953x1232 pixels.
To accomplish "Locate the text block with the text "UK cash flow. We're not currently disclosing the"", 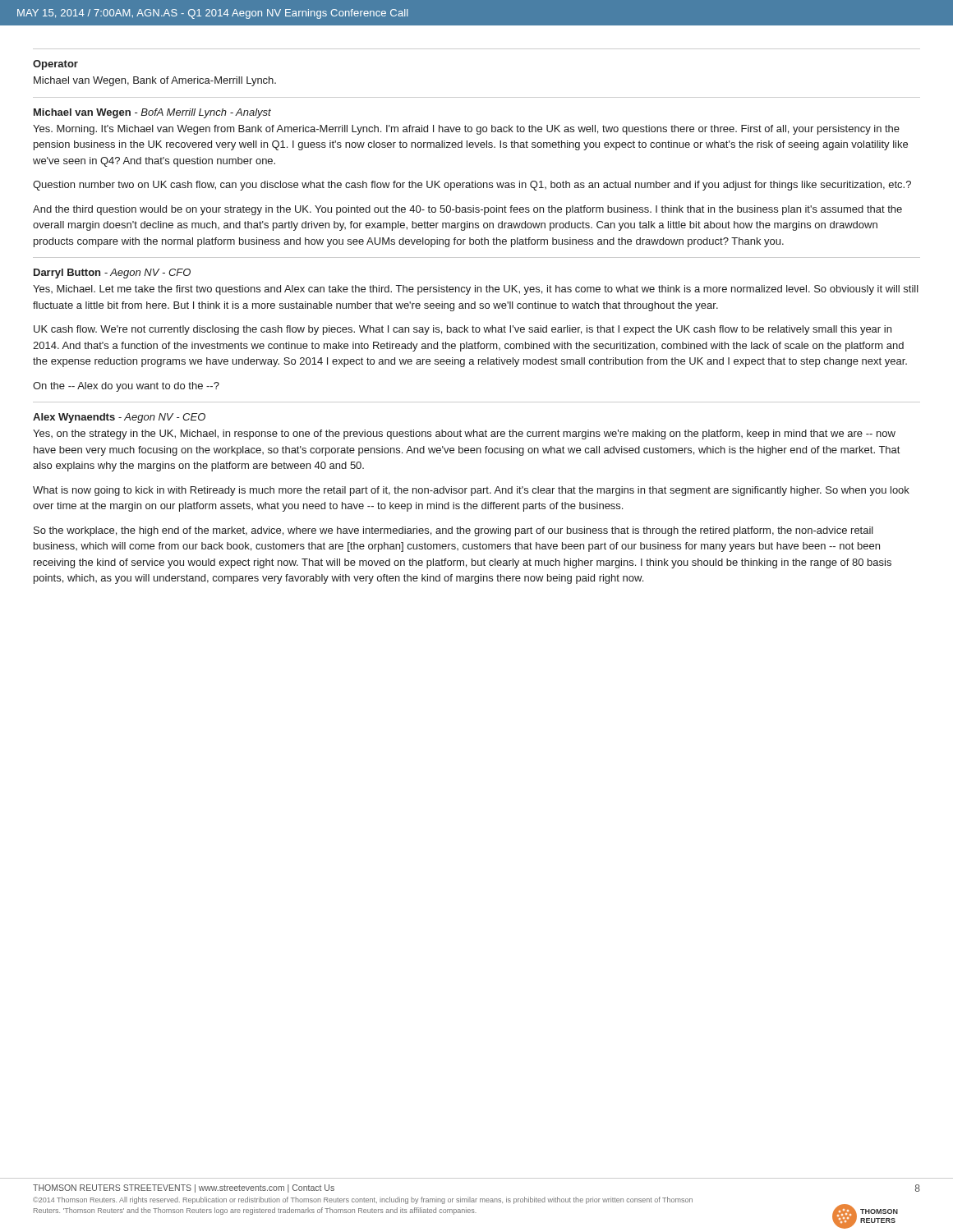I will click(470, 345).
